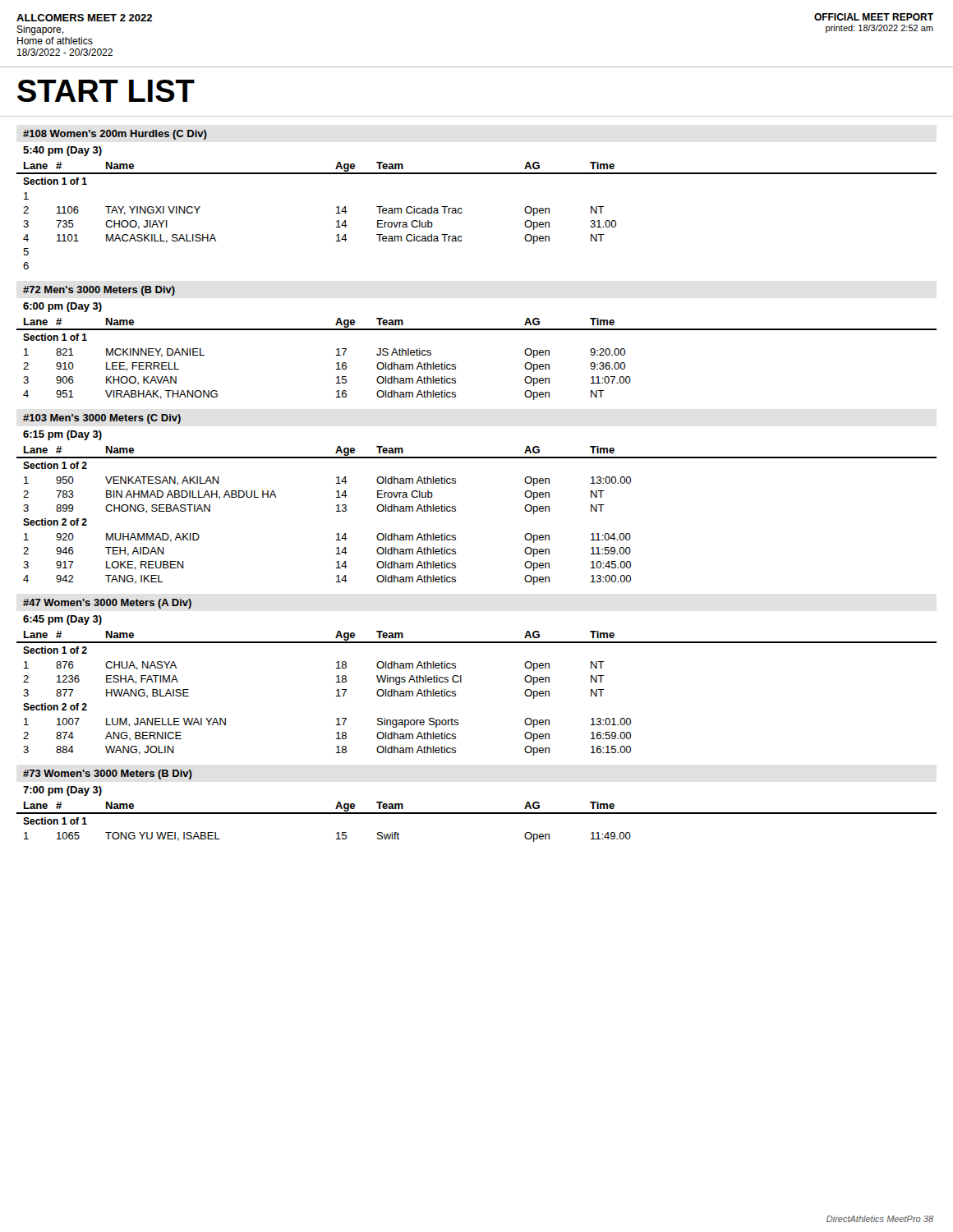This screenshot has width=953, height=1232.
Task: Locate the title containing "START LIST"
Action: 105,91
